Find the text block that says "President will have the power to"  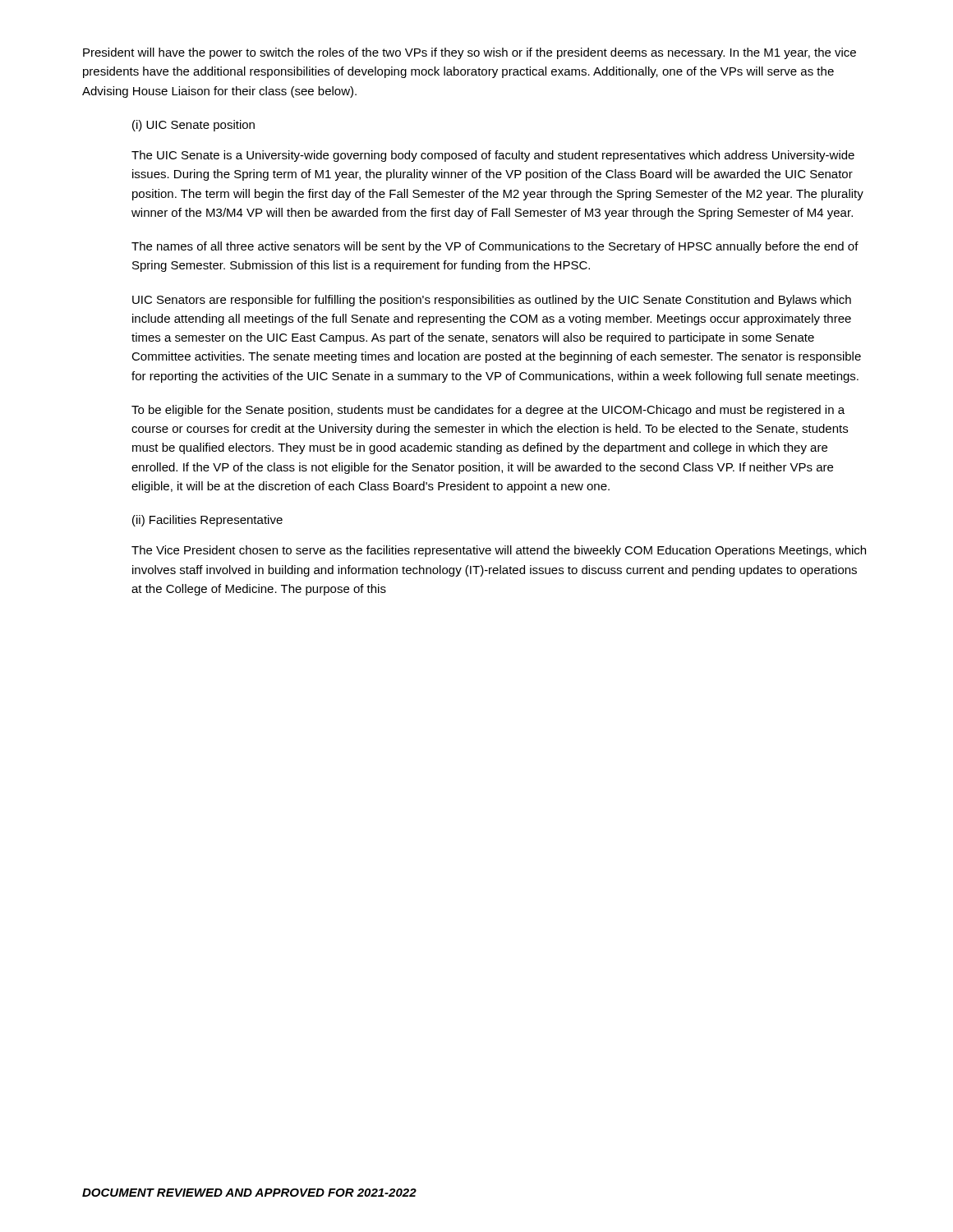(469, 71)
